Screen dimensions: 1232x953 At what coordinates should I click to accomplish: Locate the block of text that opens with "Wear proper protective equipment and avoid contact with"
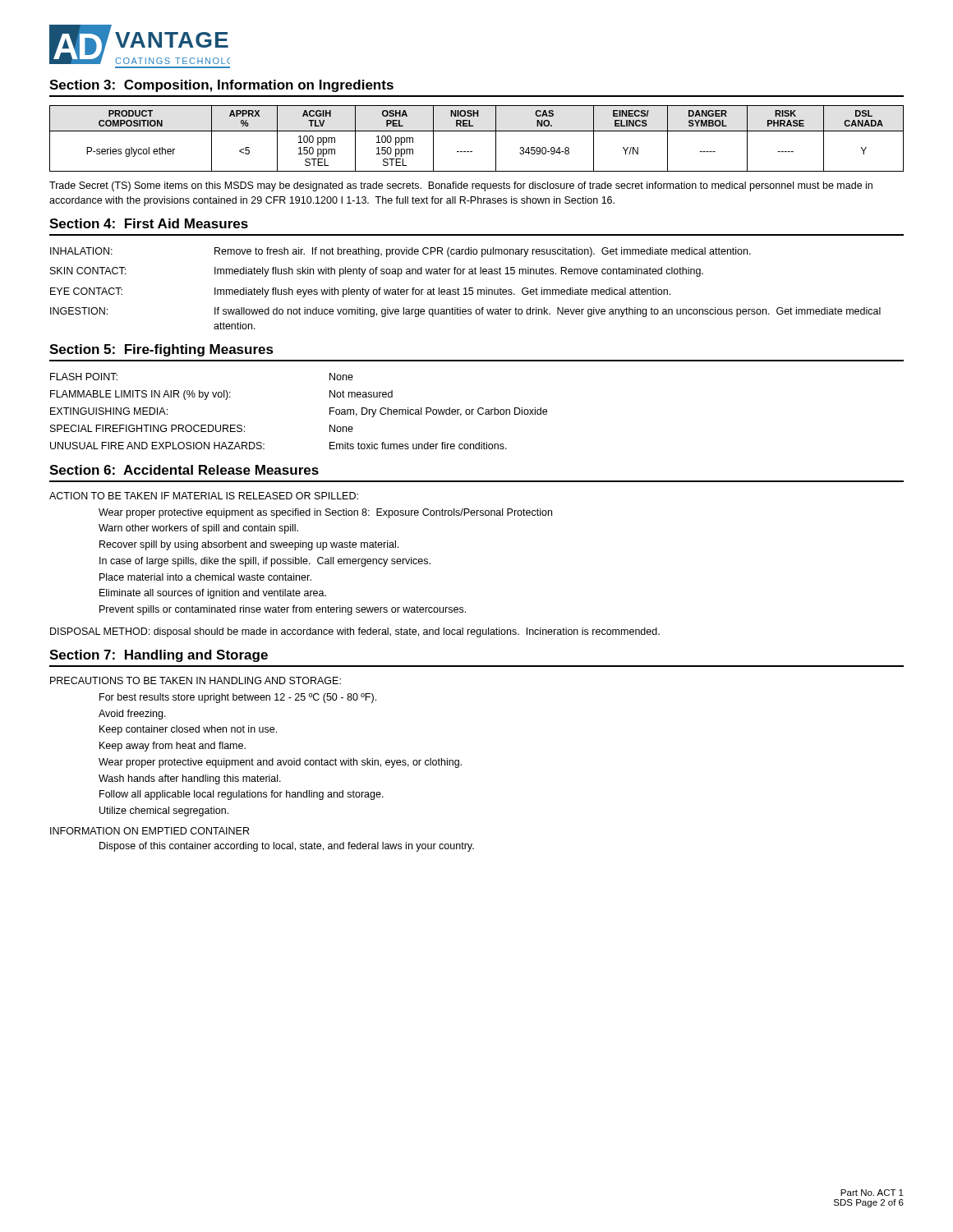tap(281, 762)
